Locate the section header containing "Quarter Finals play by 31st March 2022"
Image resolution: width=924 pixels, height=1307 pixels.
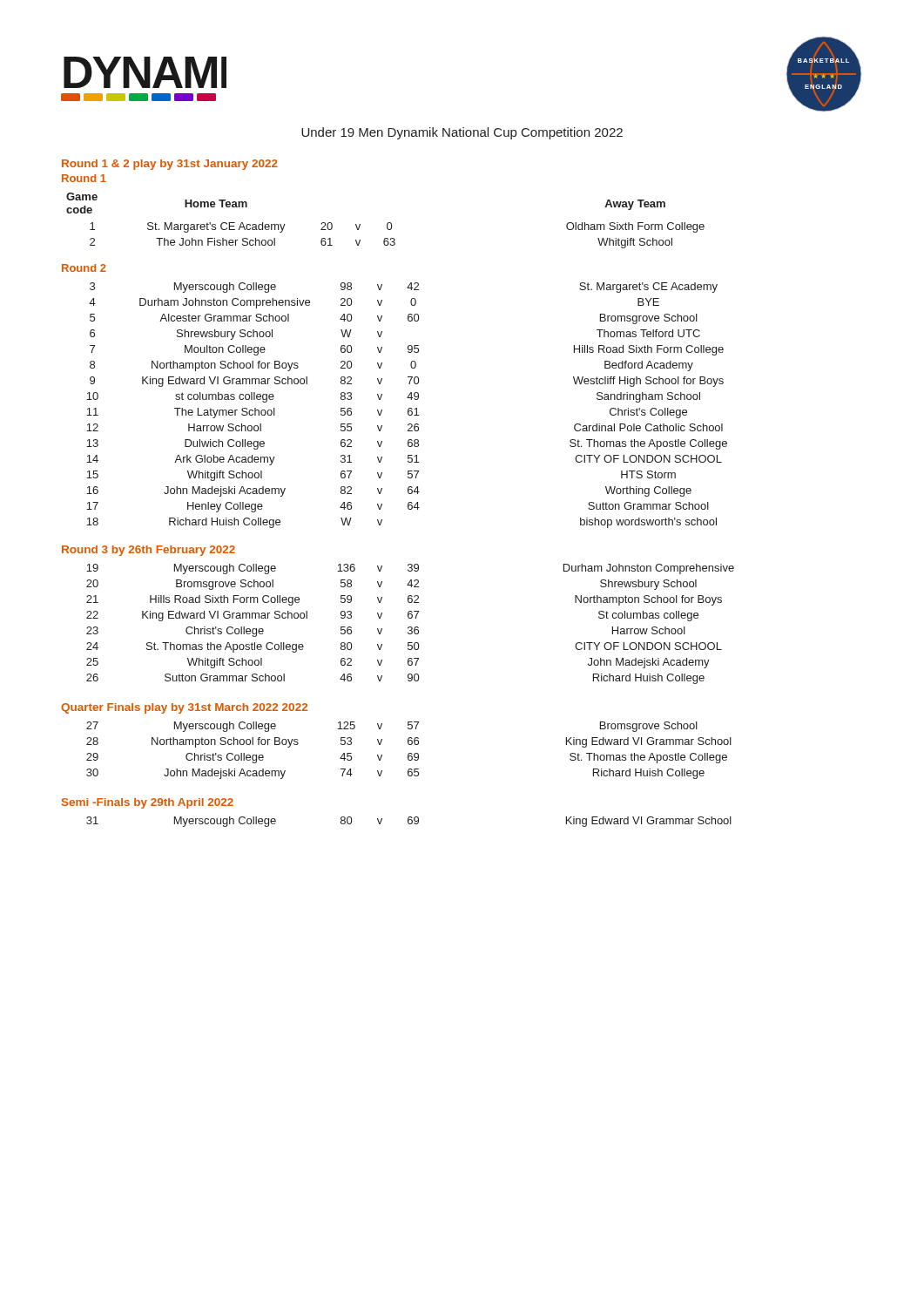[x=184, y=707]
